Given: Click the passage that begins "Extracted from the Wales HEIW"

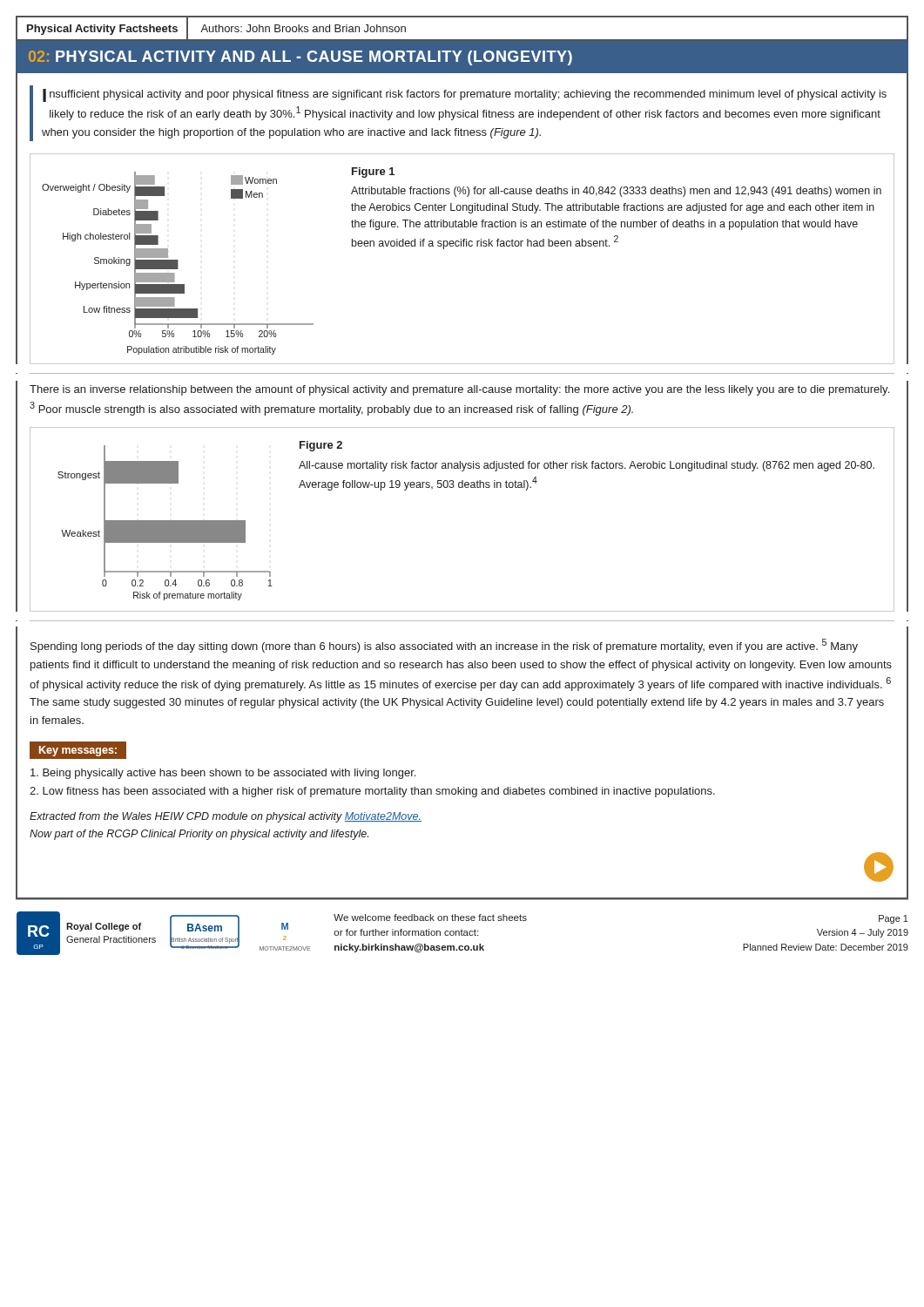Looking at the screenshot, I should click(226, 825).
